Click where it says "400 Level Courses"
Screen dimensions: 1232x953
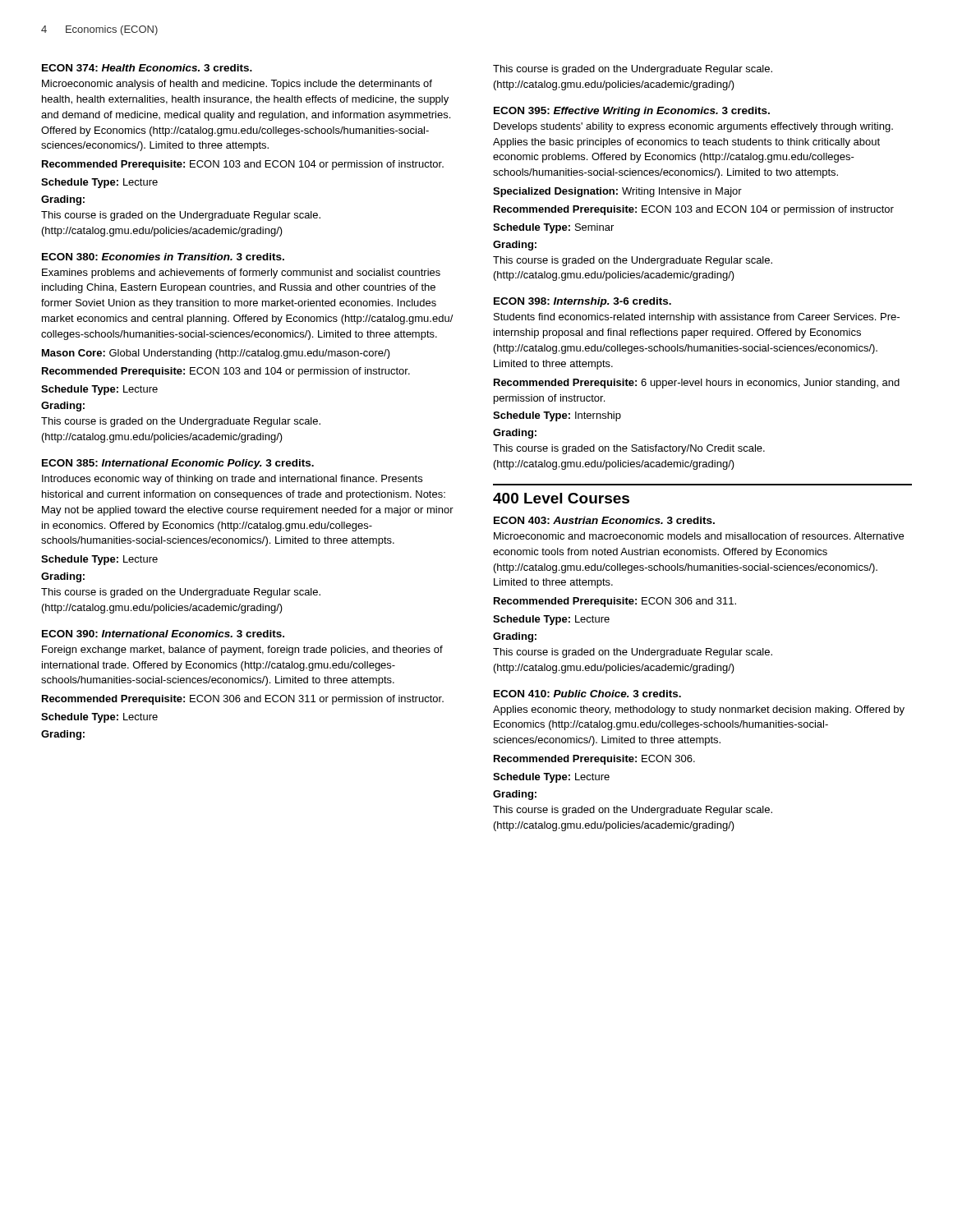click(x=561, y=498)
